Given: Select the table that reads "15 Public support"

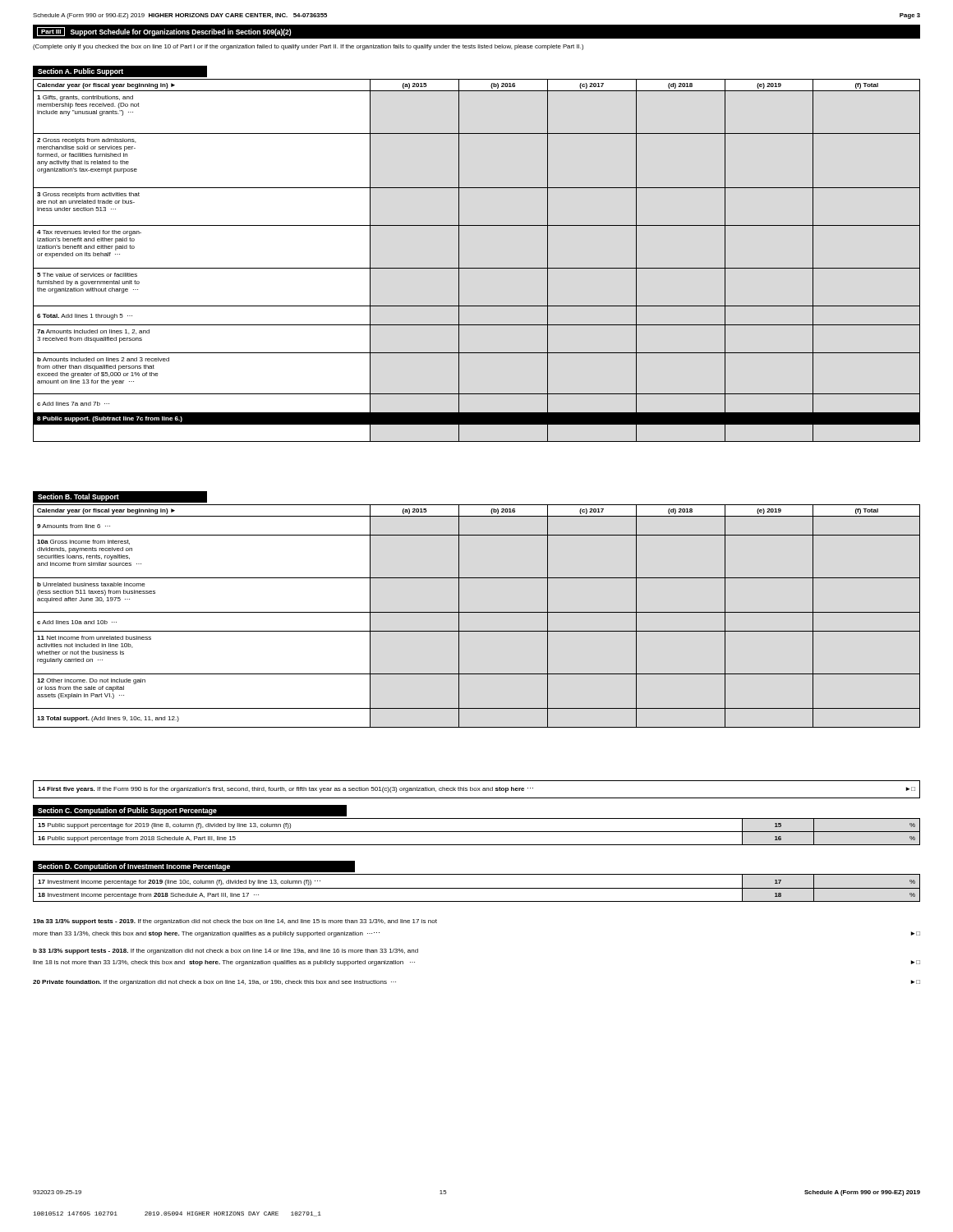Looking at the screenshot, I should tap(476, 832).
